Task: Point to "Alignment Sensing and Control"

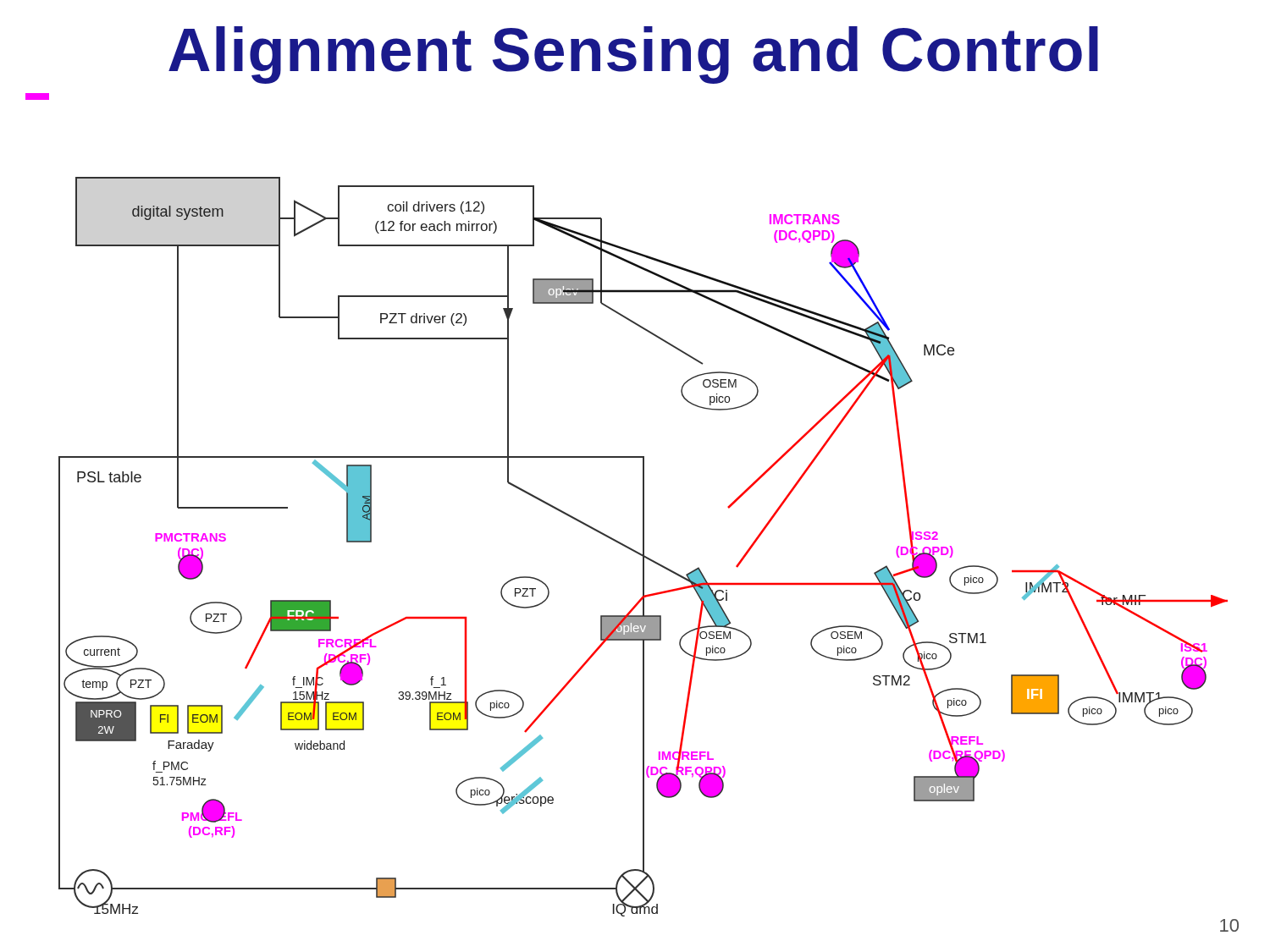Action: (635, 50)
